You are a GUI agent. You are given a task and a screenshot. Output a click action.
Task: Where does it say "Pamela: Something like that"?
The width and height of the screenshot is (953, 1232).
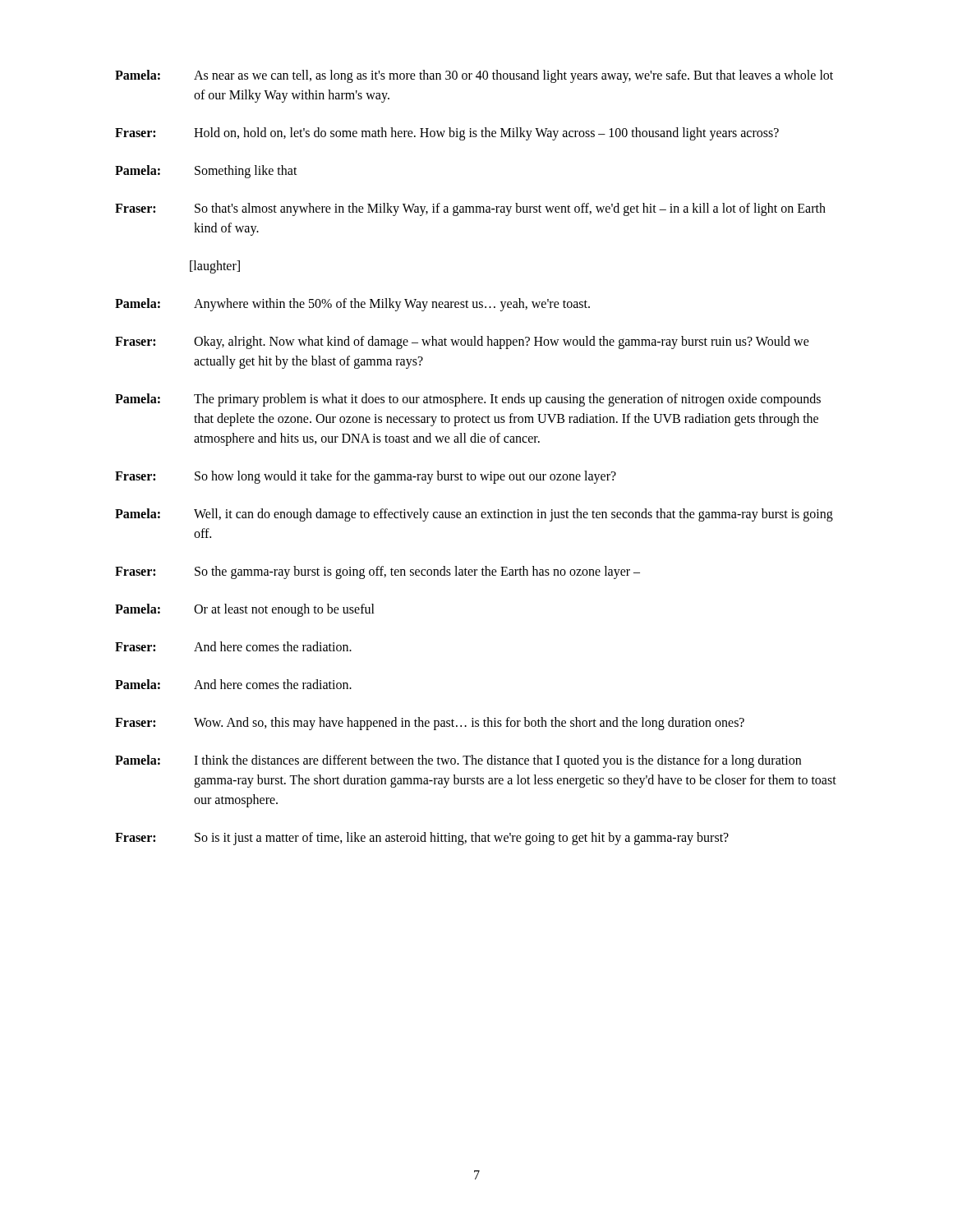206,172
